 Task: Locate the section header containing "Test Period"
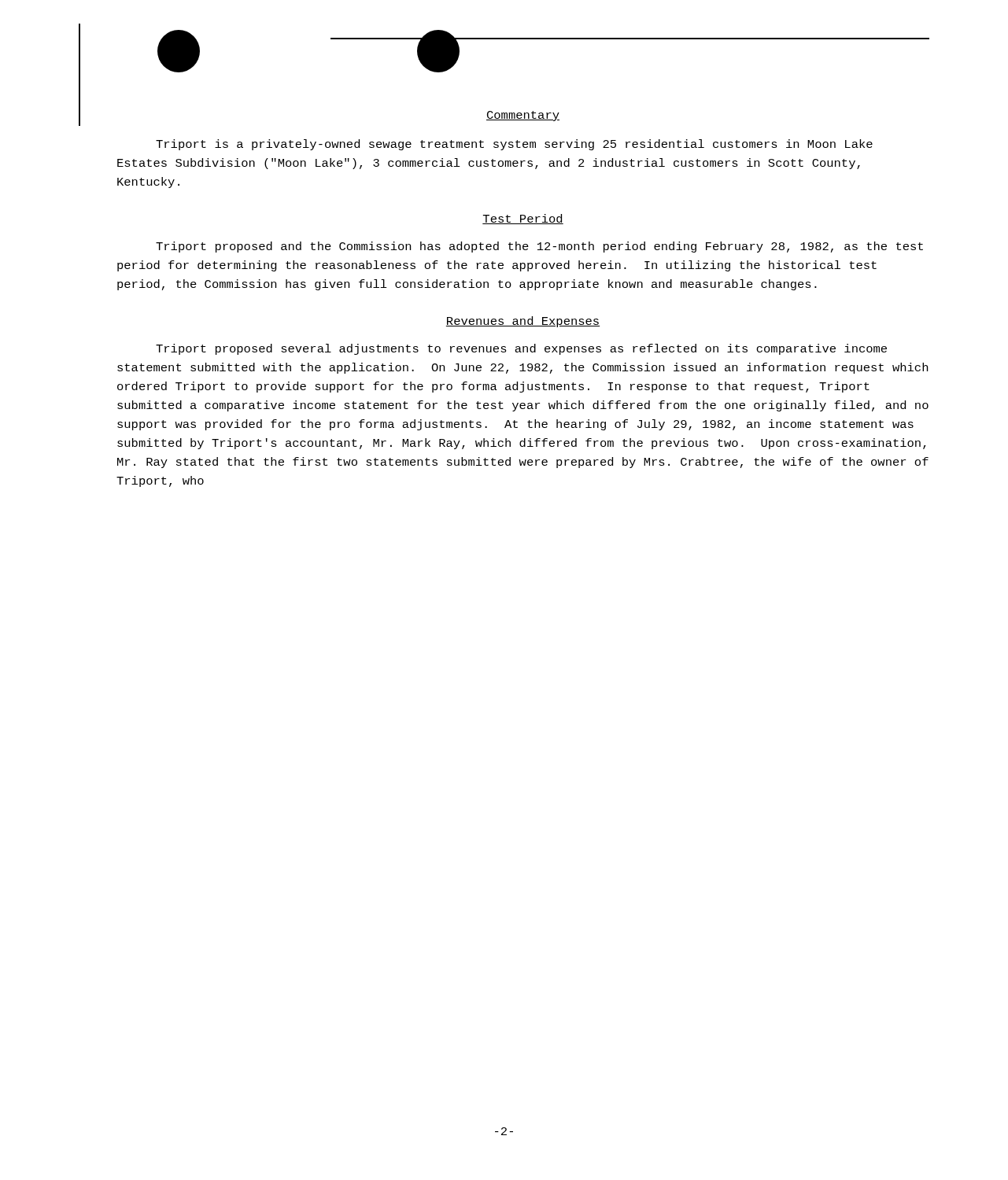(523, 219)
